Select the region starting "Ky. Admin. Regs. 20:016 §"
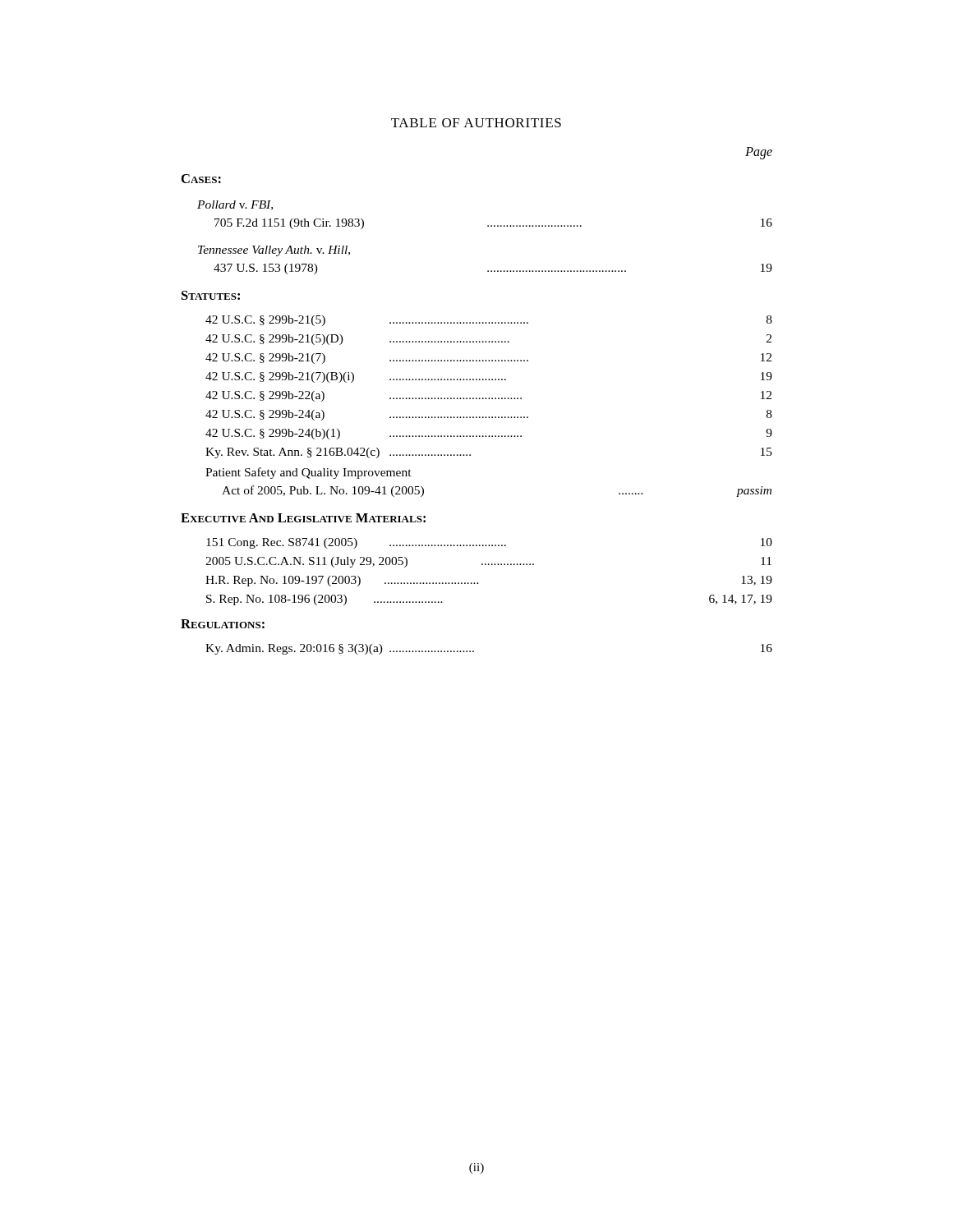Image resolution: width=953 pixels, height=1232 pixels. [x=290, y=649]
